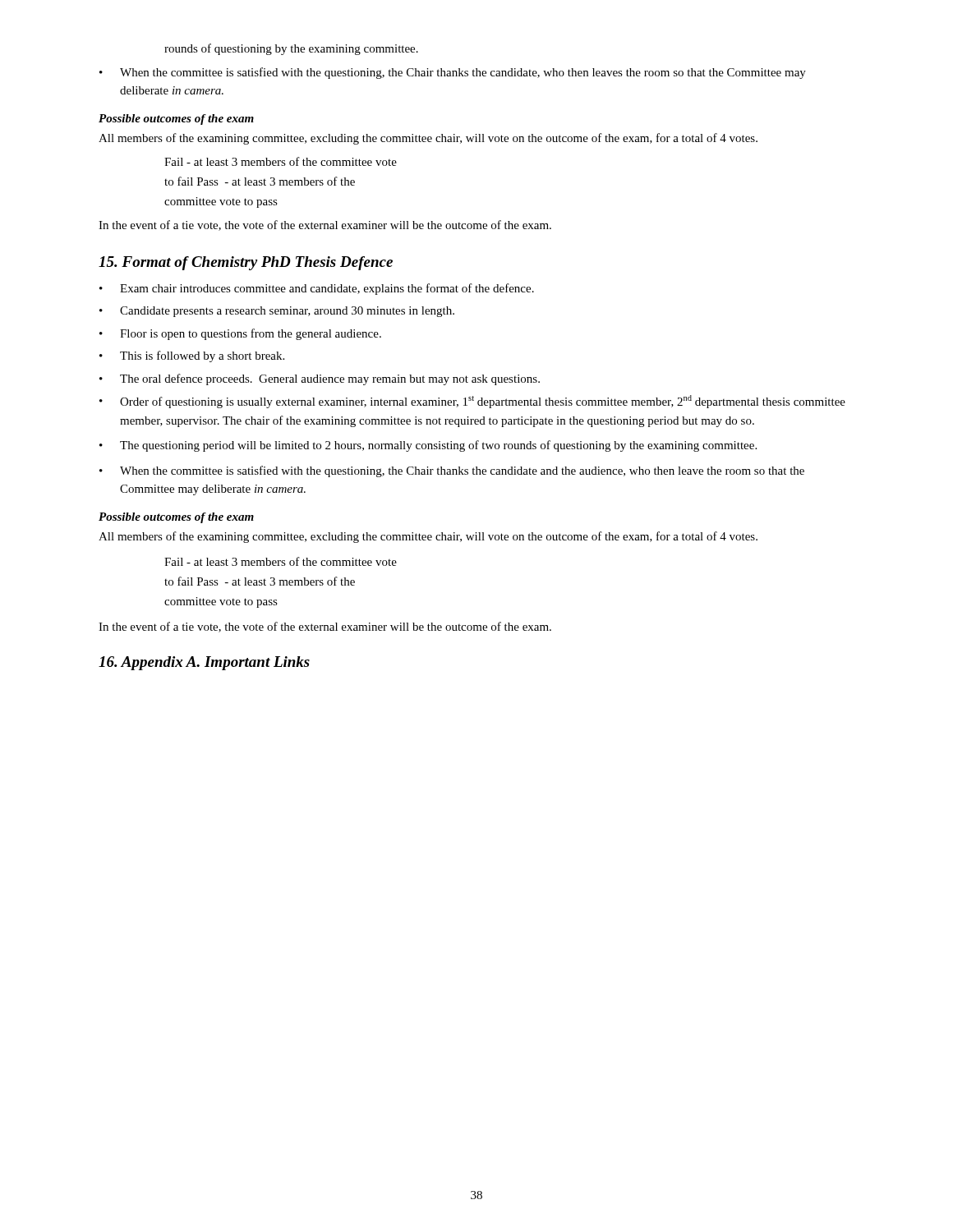953x1232 pixels.
Task: Locate the block of text that opens with "• Order of"
Action: click(x=476, y=411)
